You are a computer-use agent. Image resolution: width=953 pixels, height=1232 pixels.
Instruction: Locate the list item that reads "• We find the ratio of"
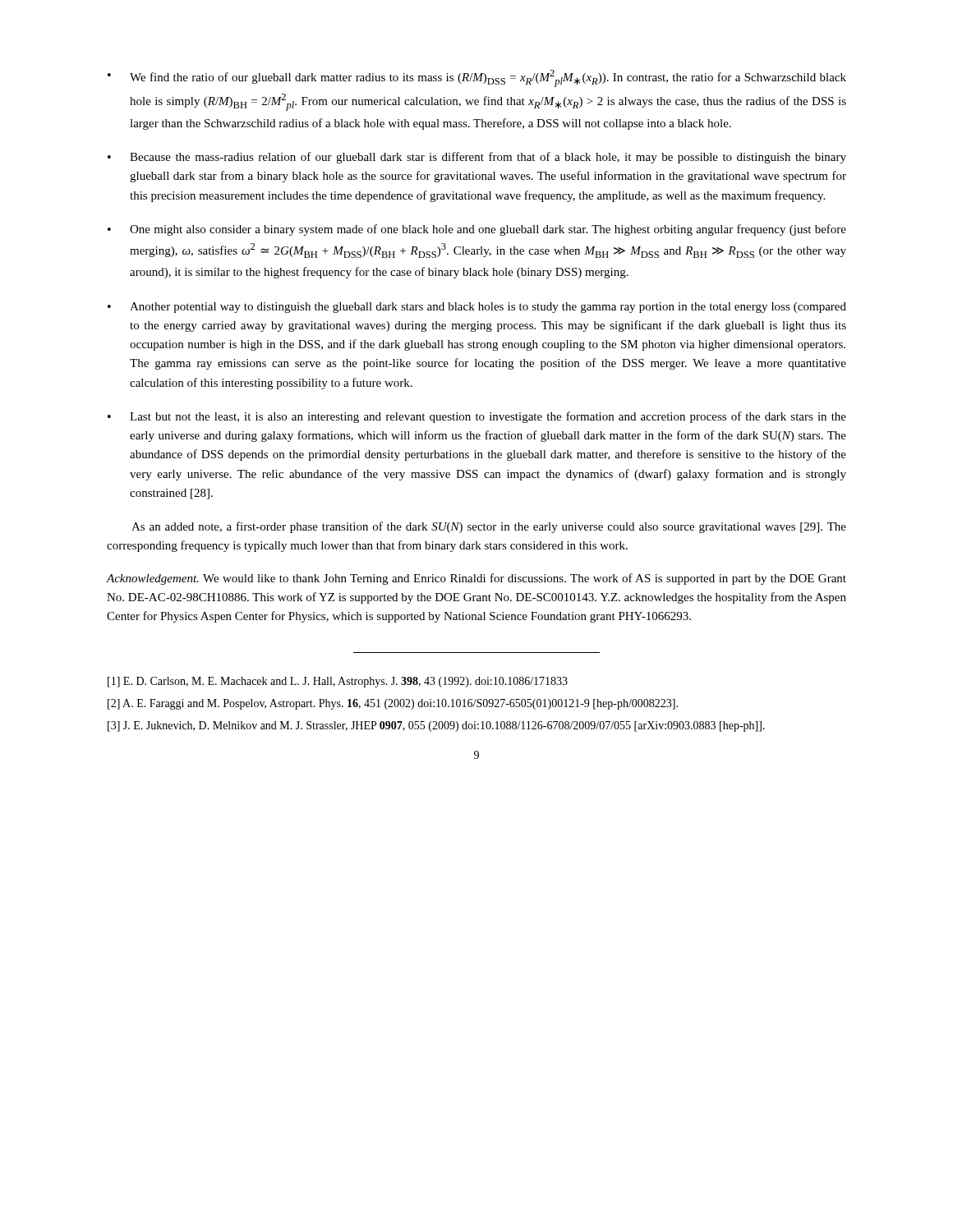(476, 99)
